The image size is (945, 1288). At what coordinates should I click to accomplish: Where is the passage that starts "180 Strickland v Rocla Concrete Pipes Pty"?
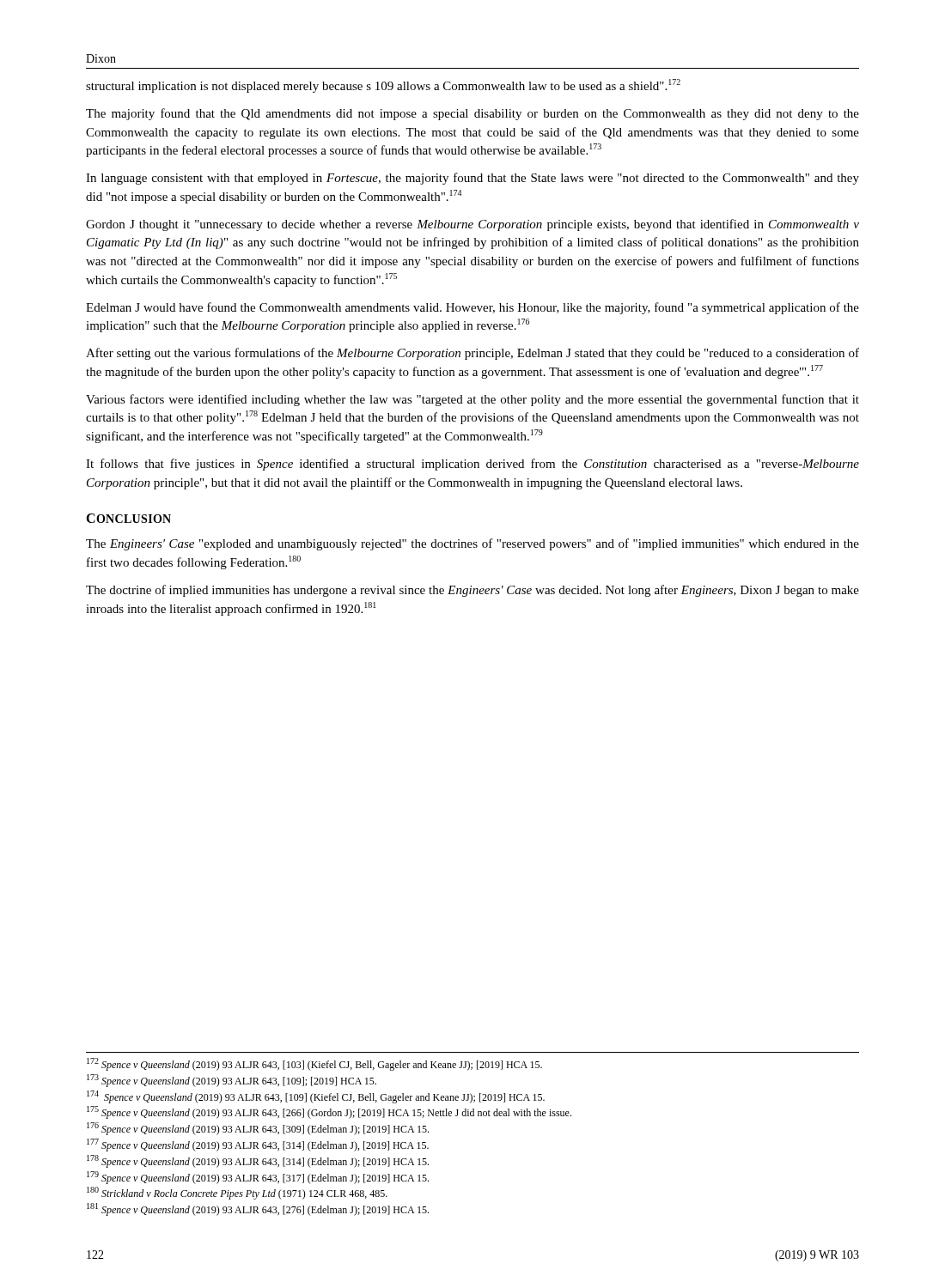click(237, 1193)
